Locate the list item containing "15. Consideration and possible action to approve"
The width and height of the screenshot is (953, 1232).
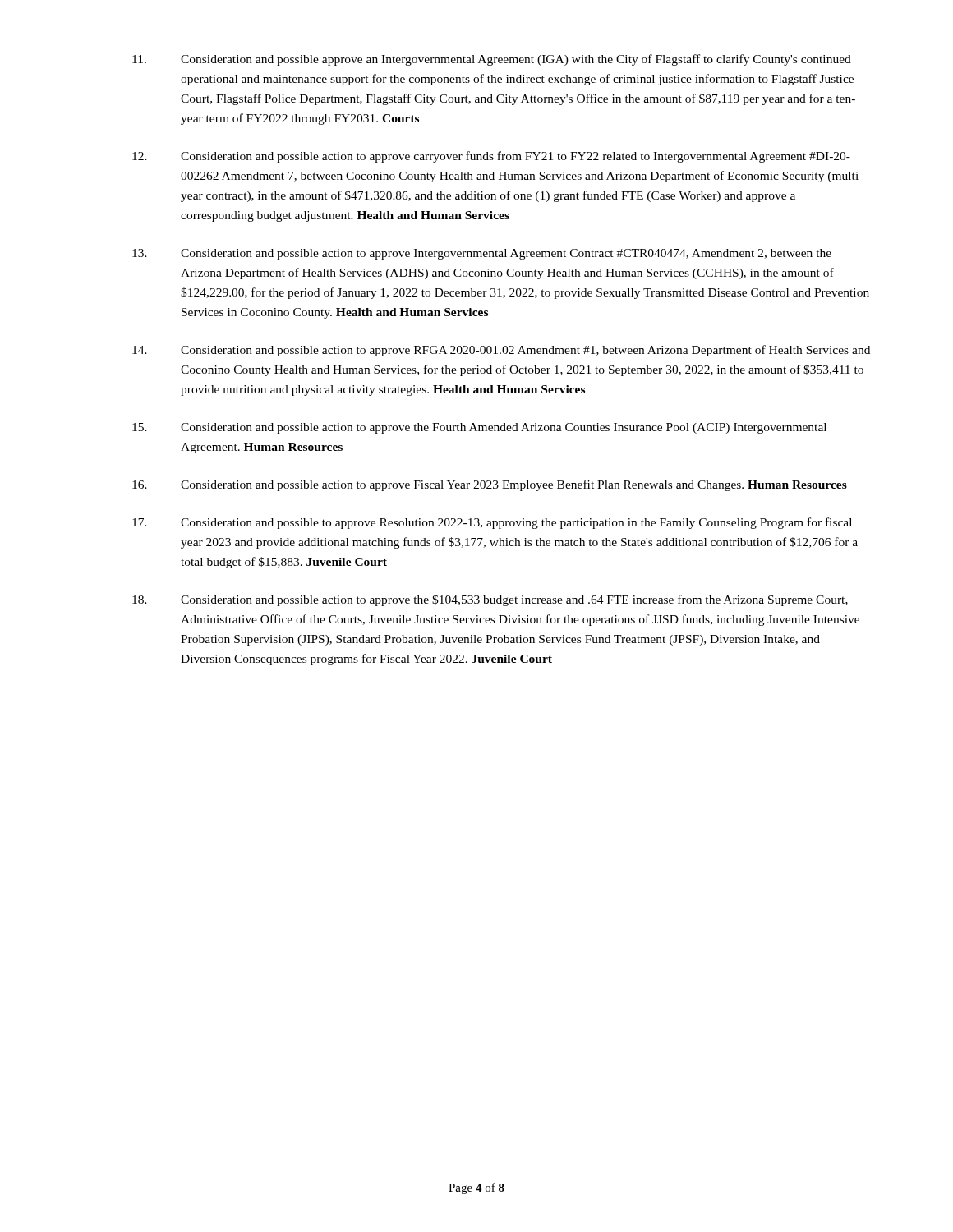click(x=501, y=437)
